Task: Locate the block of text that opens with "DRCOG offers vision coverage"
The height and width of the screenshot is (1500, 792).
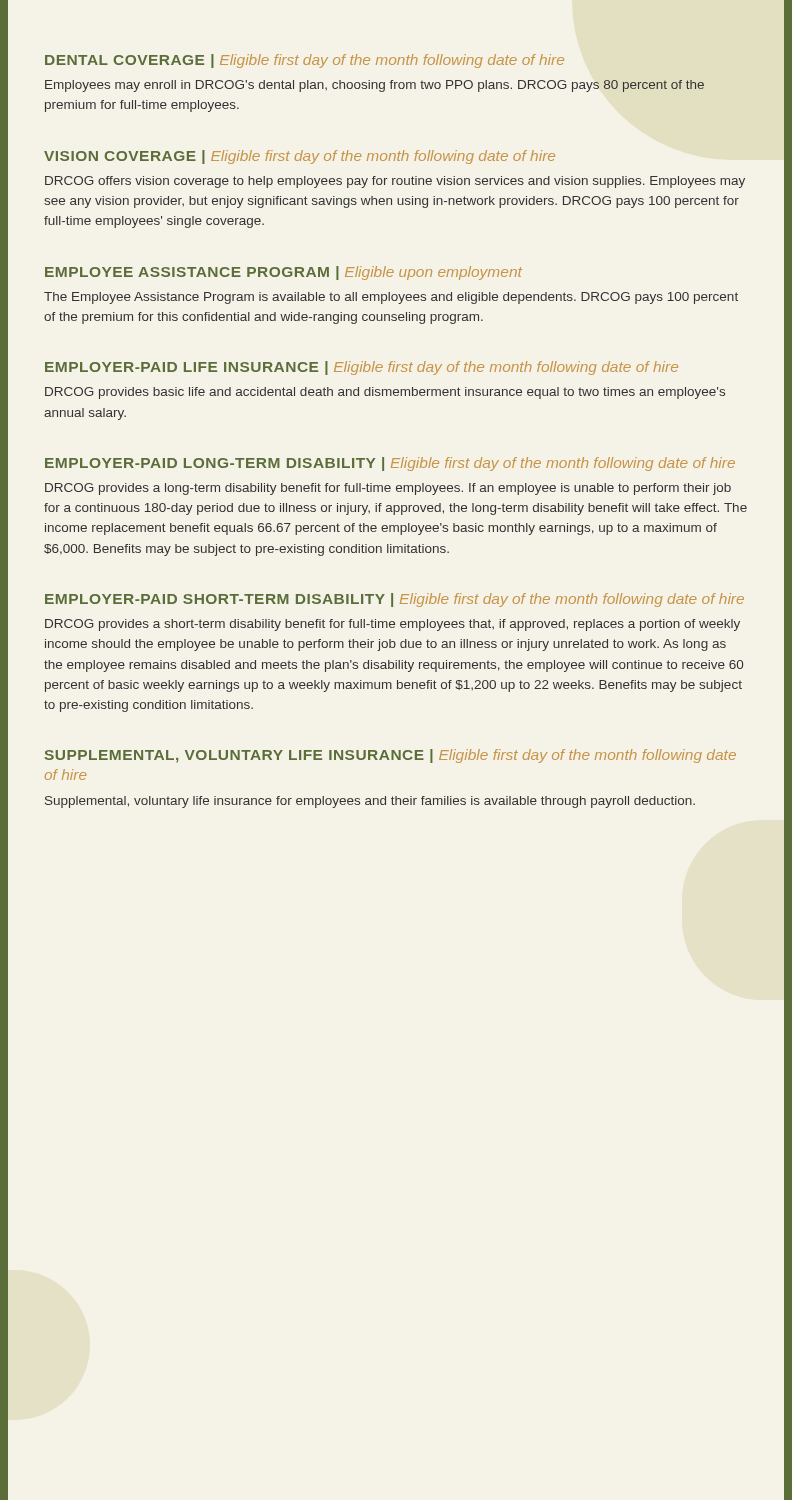Action: [x=395, y=201]
